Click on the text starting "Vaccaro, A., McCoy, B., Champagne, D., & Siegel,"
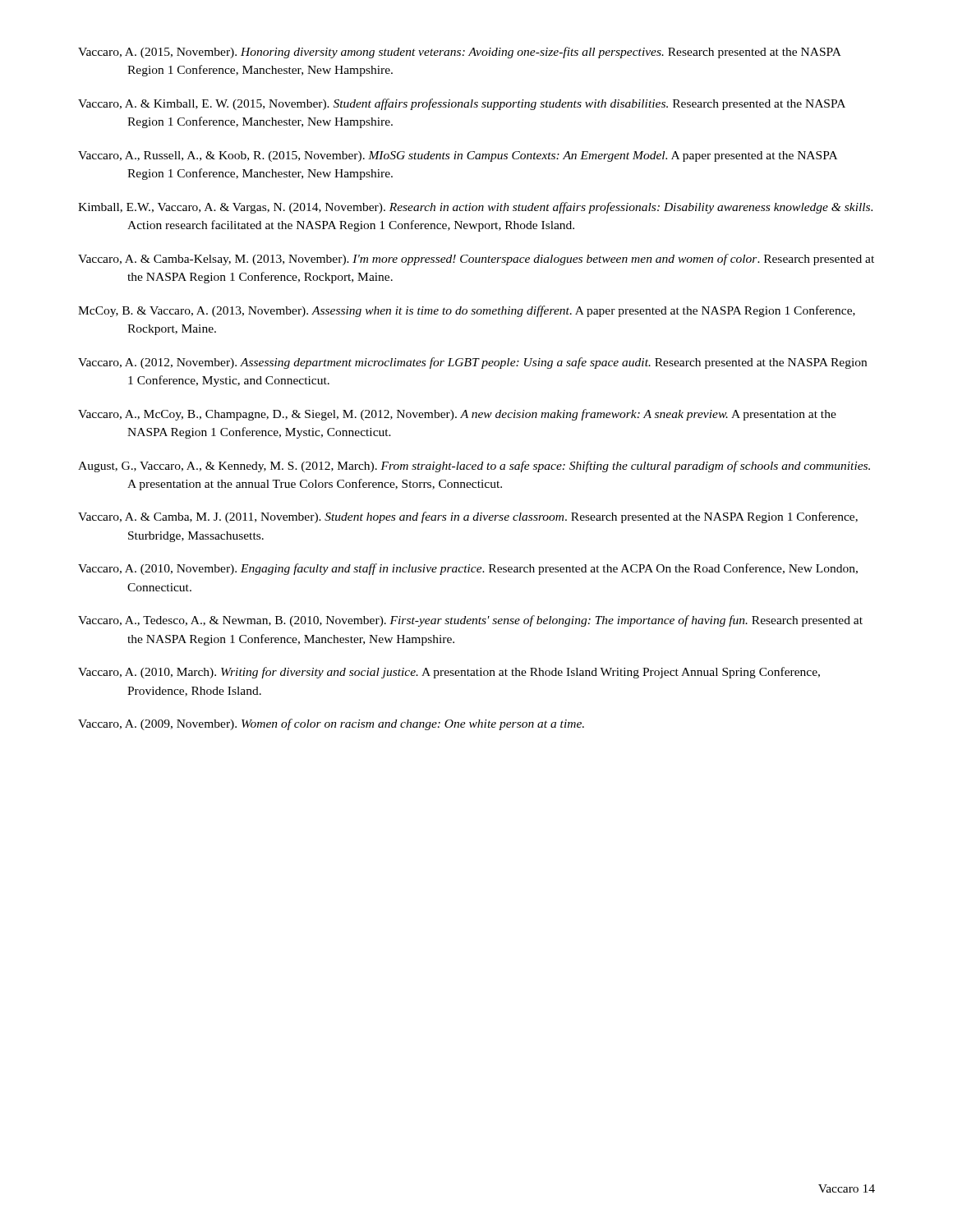The height and width of the screenshot is (1232, 953). 457,422
